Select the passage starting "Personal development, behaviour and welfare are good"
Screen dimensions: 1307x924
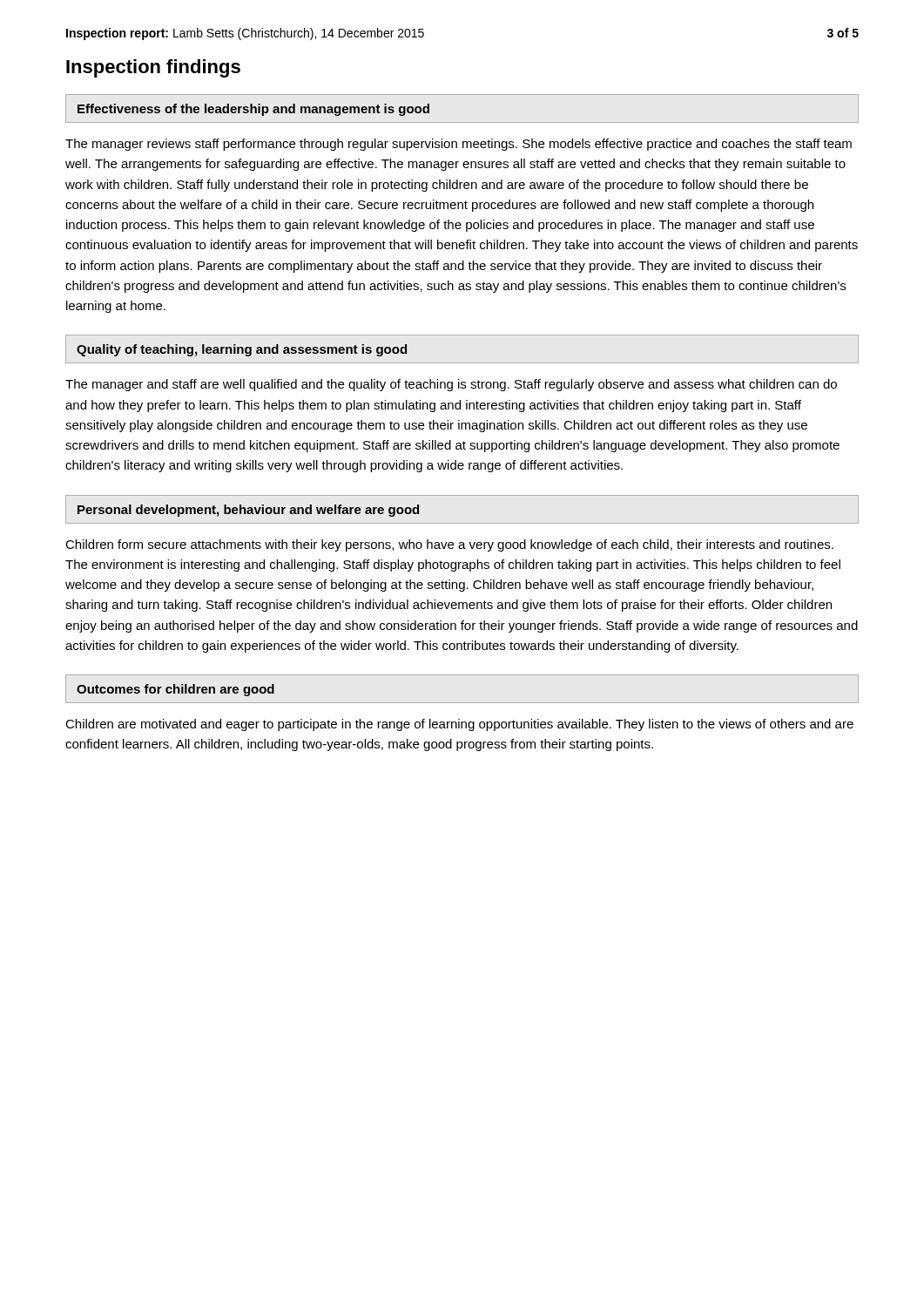click(x=248, y=509)
